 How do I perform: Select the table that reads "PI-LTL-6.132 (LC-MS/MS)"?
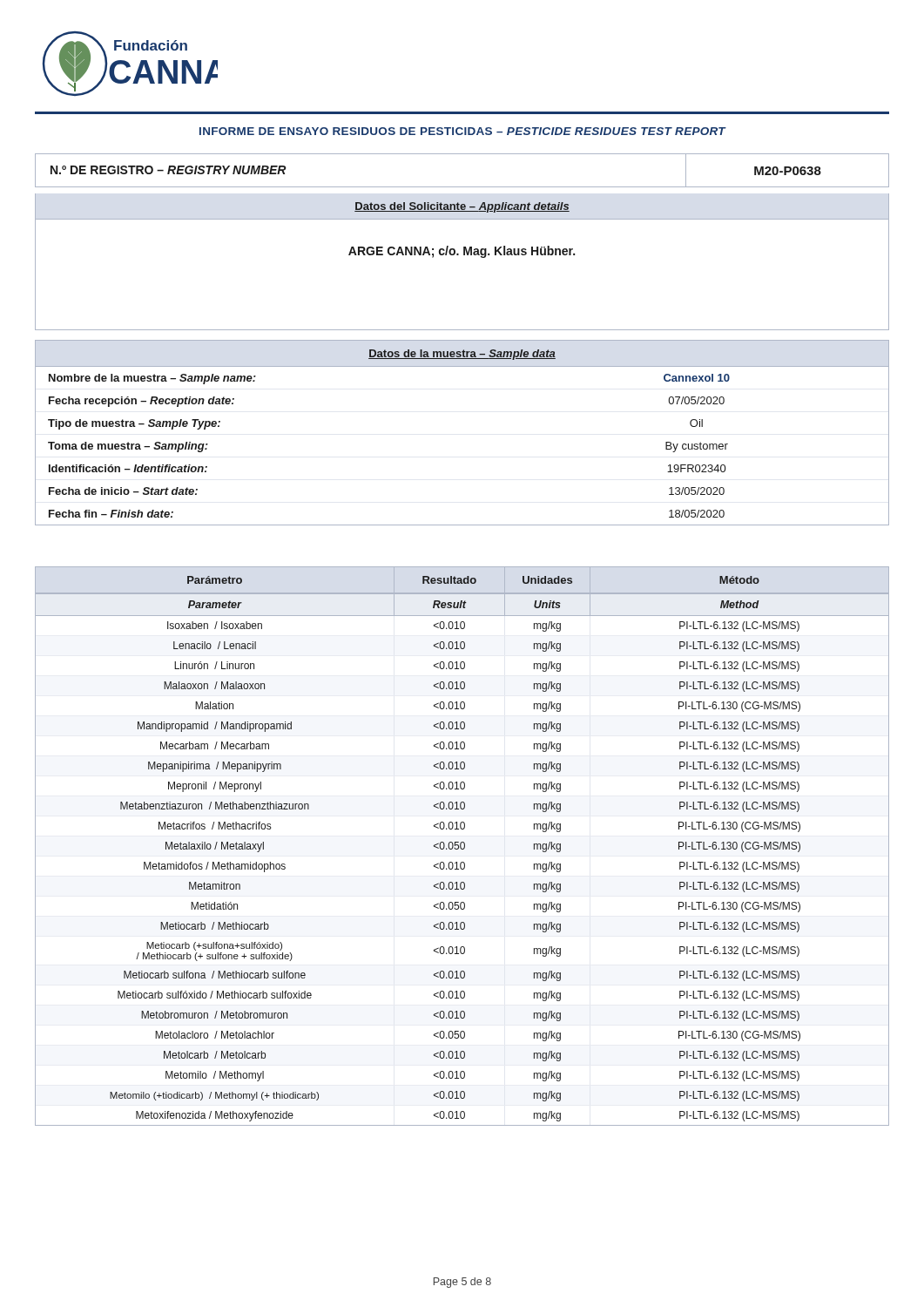(462, 846)
